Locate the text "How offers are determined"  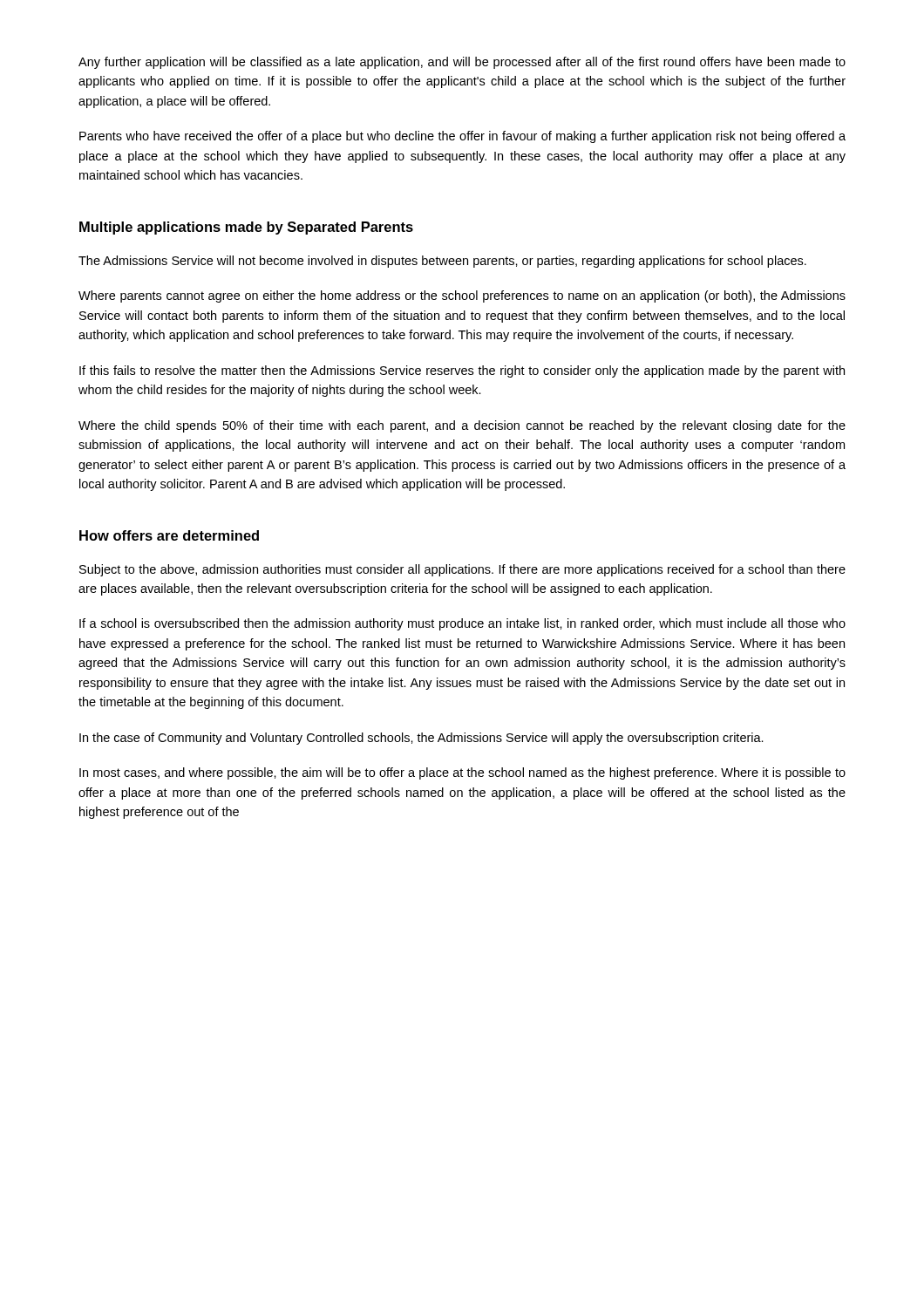[x=169, y=535]
